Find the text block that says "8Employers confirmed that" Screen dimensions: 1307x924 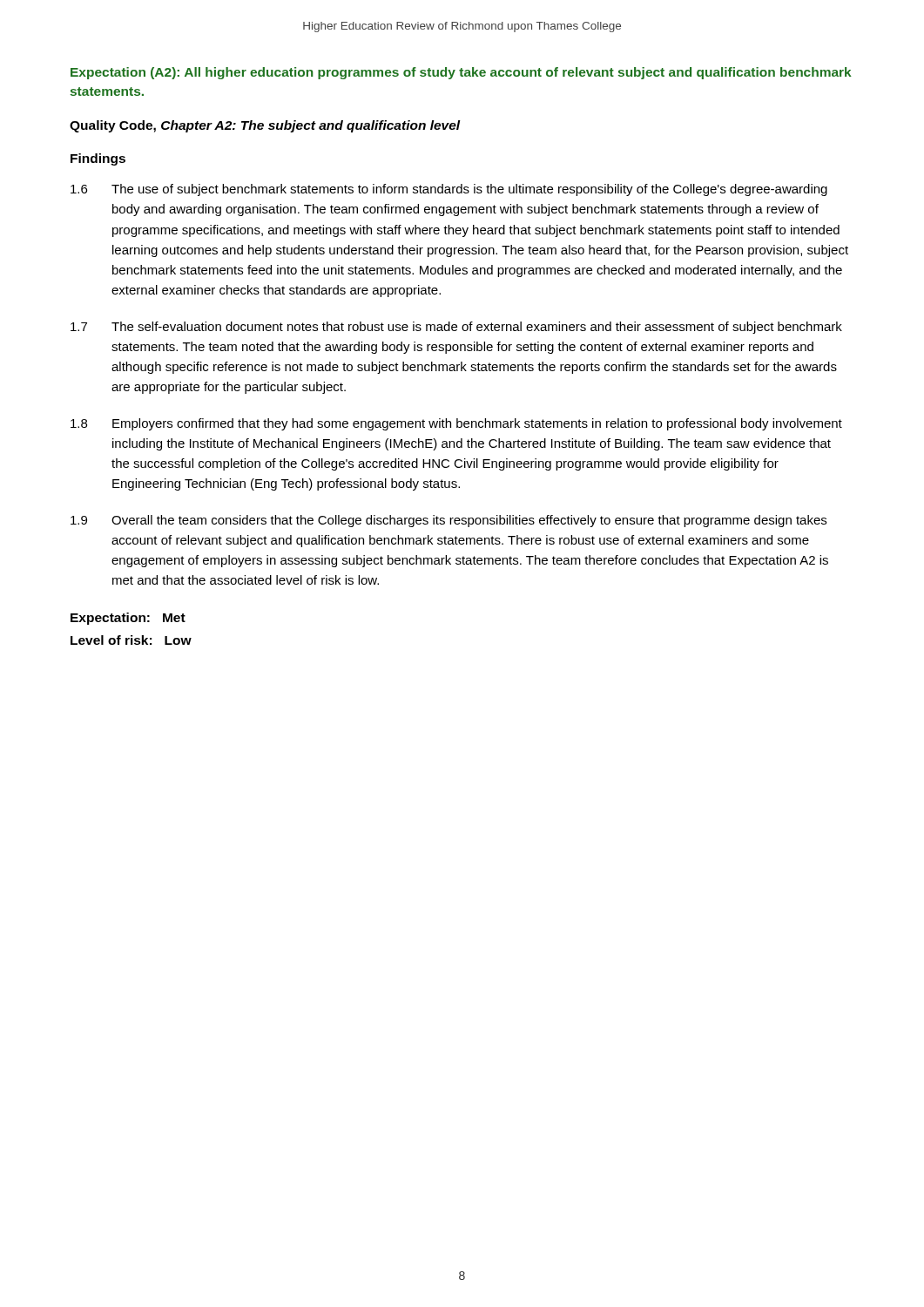coord(460,453)
